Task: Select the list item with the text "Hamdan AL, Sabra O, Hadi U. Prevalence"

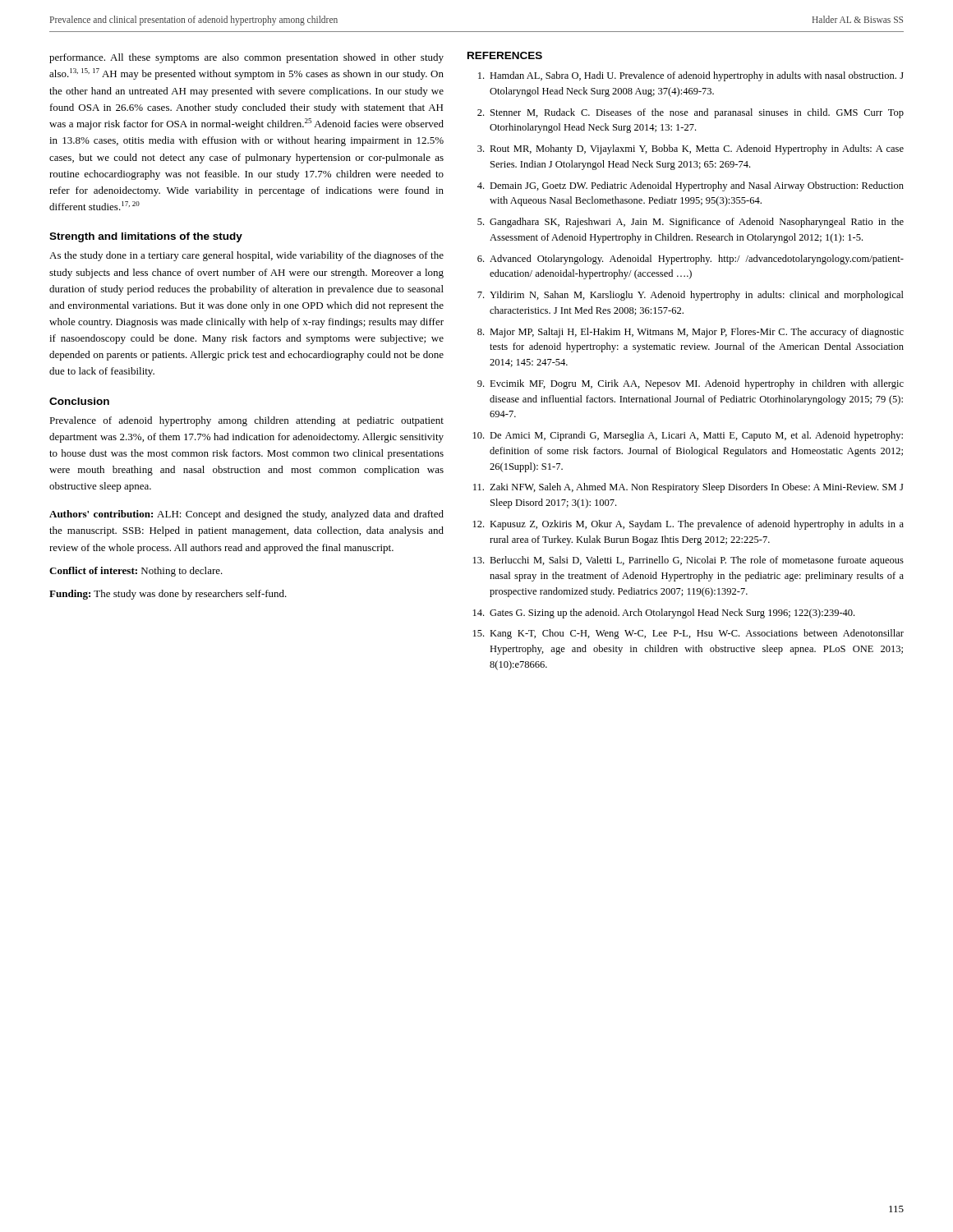Action: (x=685, y=84)
